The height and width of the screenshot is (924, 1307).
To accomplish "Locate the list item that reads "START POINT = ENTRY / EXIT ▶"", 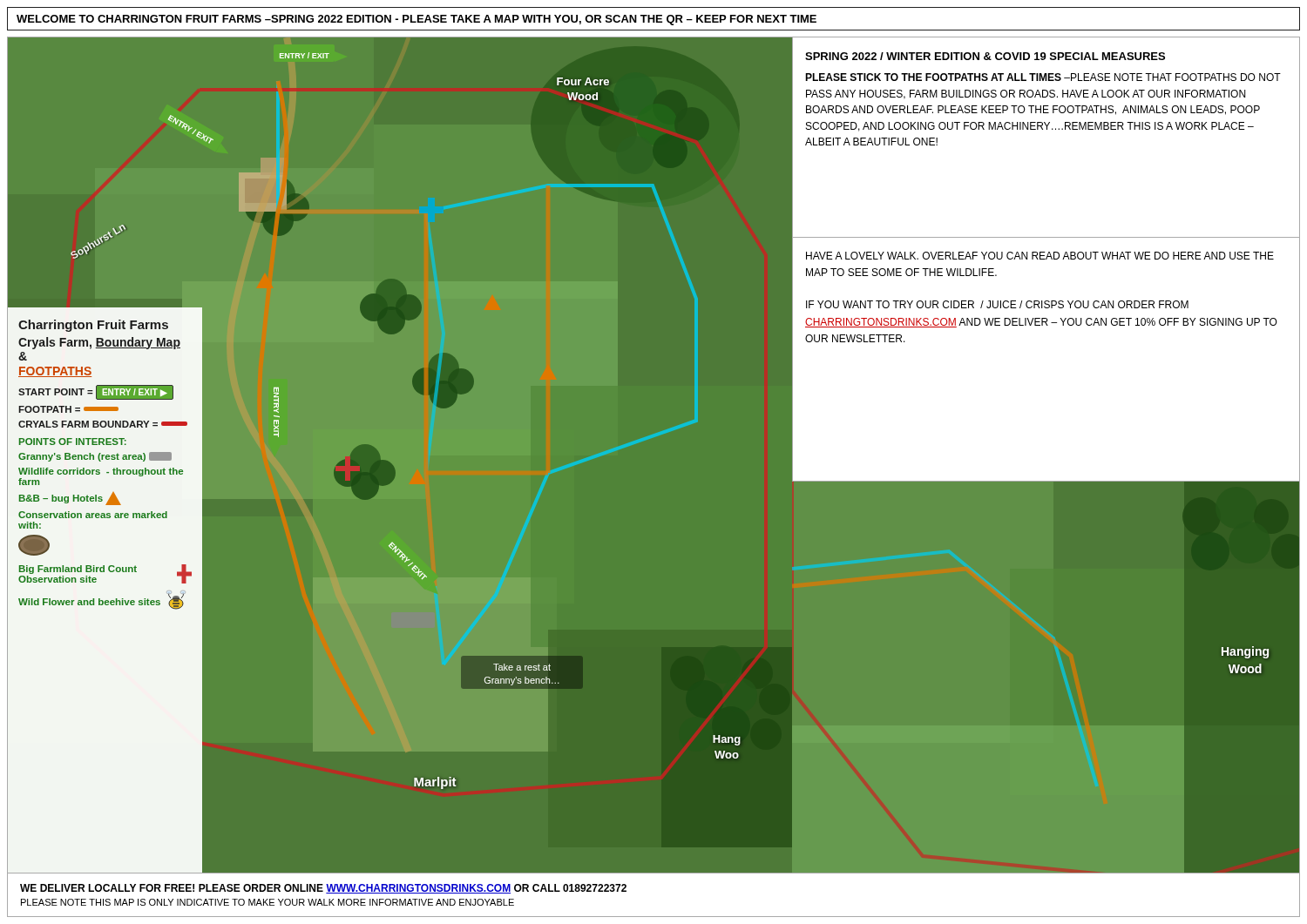I will [x=96, y=392].
